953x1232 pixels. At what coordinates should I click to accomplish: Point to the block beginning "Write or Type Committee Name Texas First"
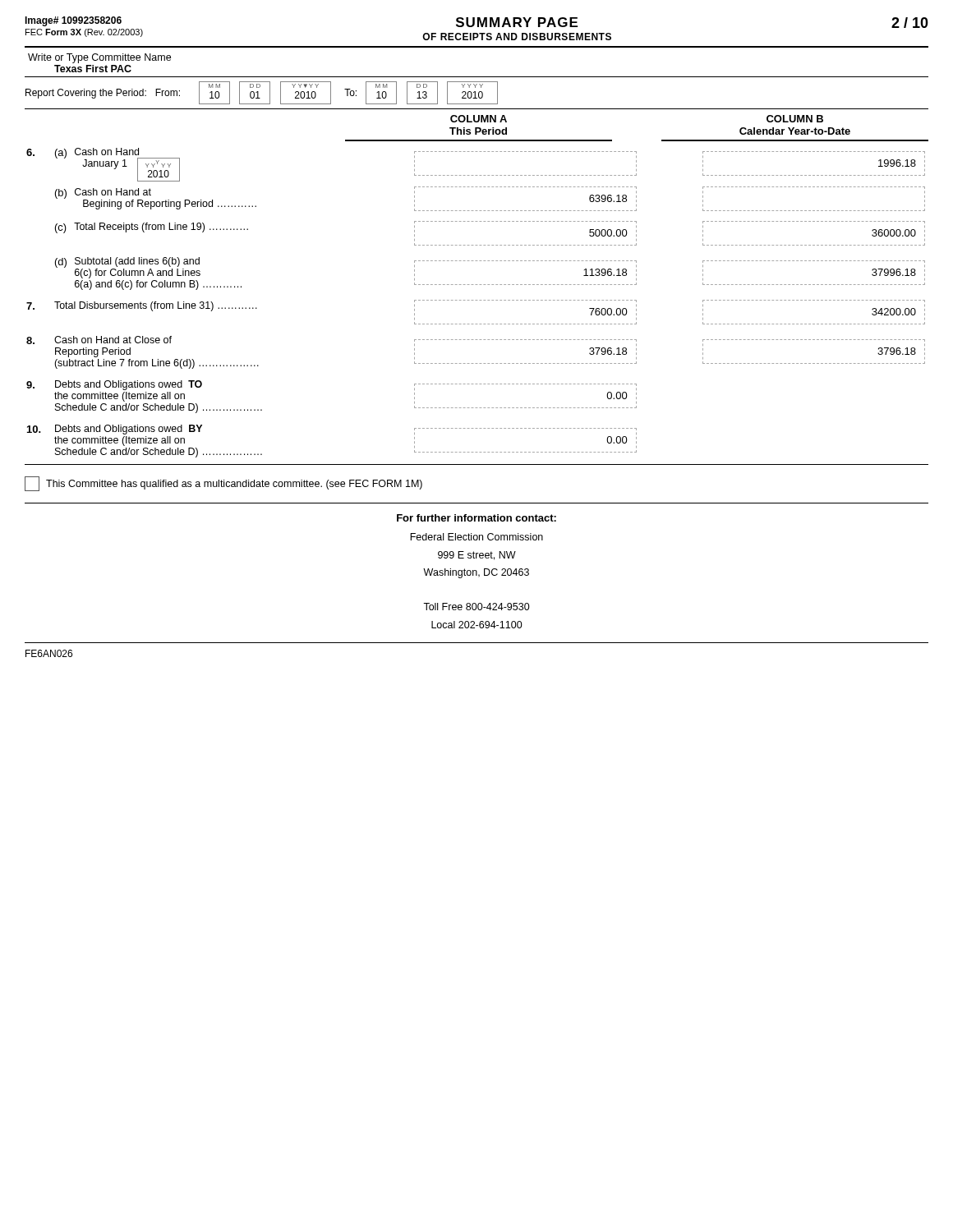point(100,63)
